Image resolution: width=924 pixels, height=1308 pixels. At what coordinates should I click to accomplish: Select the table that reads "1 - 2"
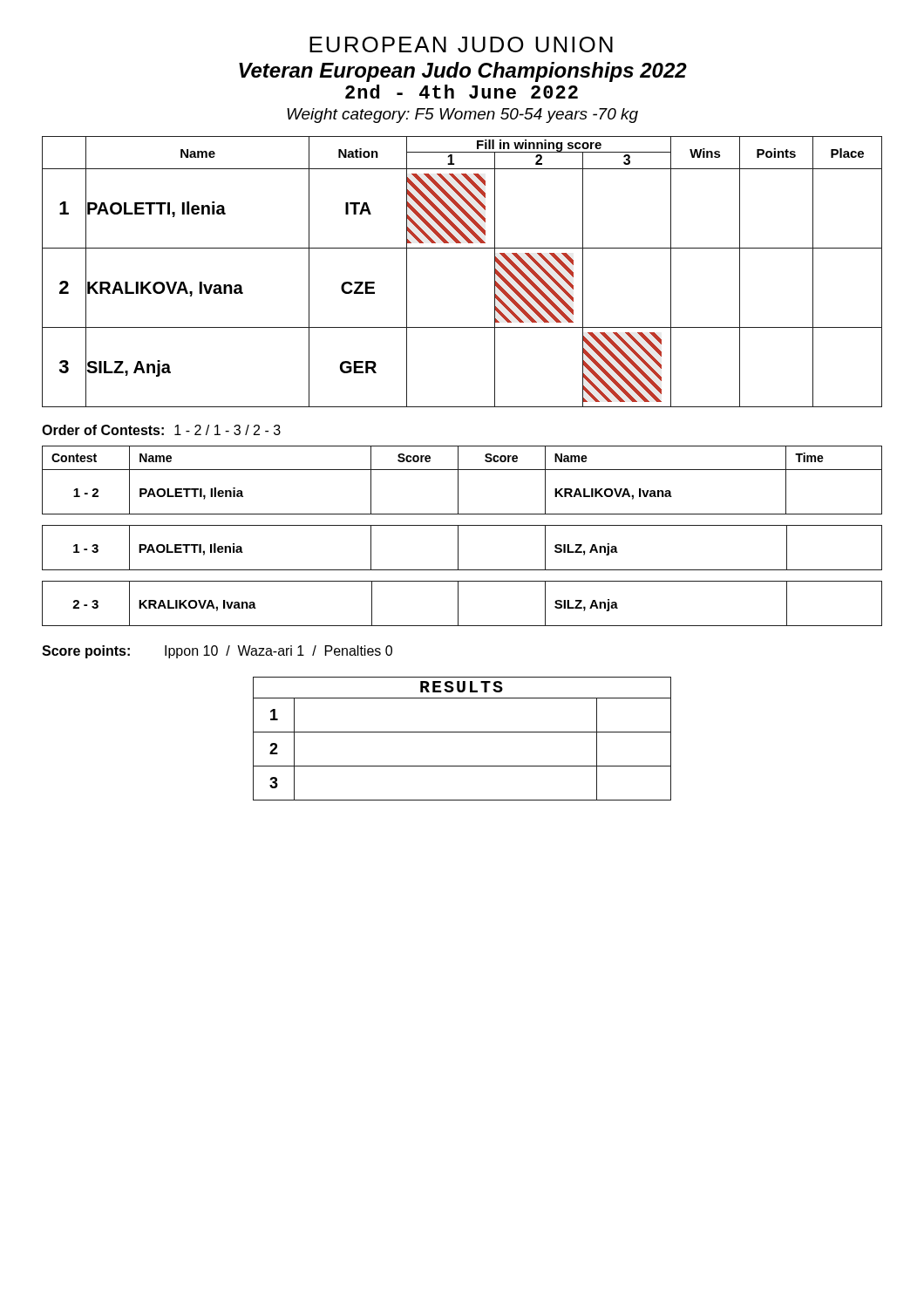point(462,480)
